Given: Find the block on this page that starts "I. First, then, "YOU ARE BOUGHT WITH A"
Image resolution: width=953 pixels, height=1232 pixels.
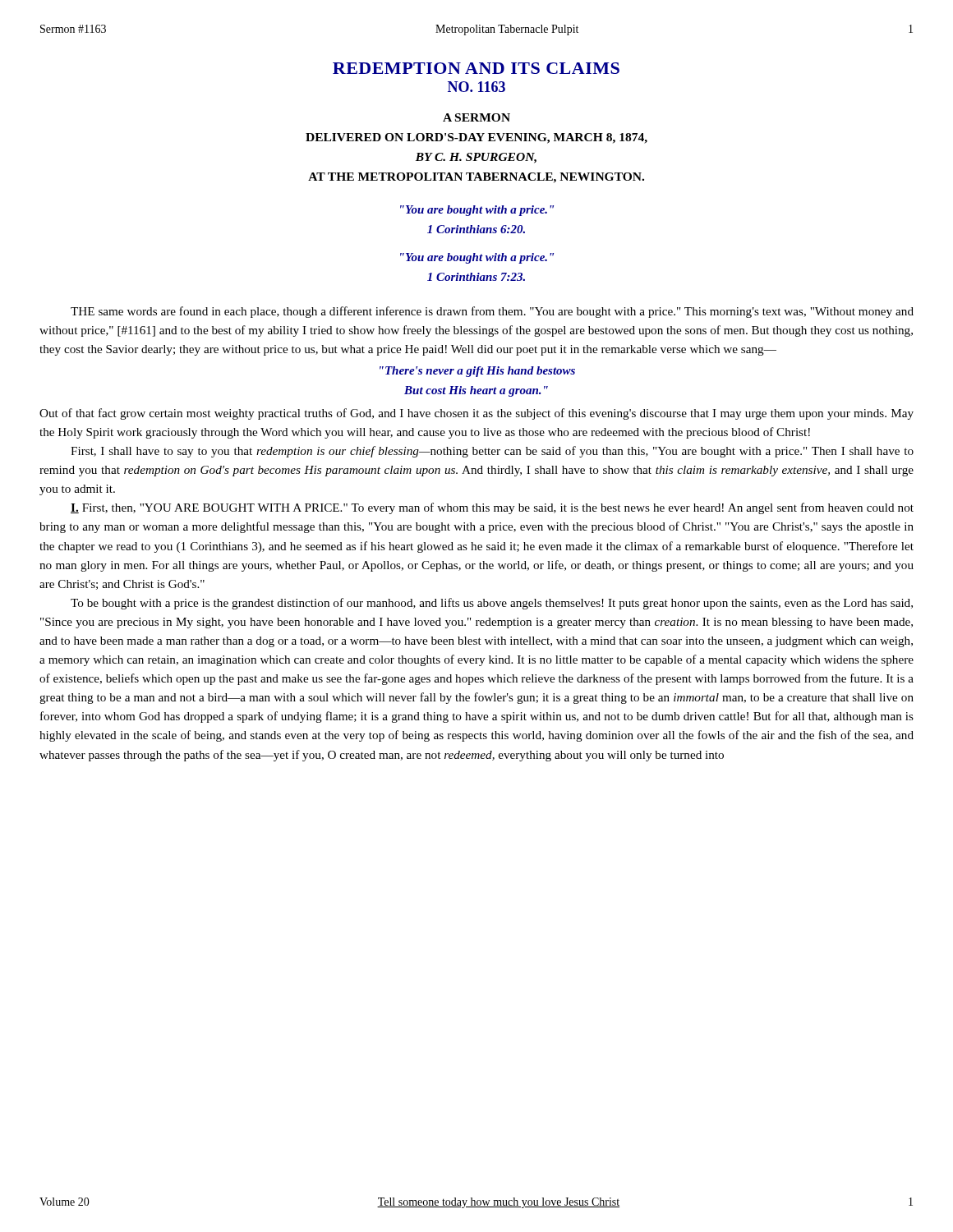Looking at the screenshot, I should pyautogui.click(x=476, y=545).
